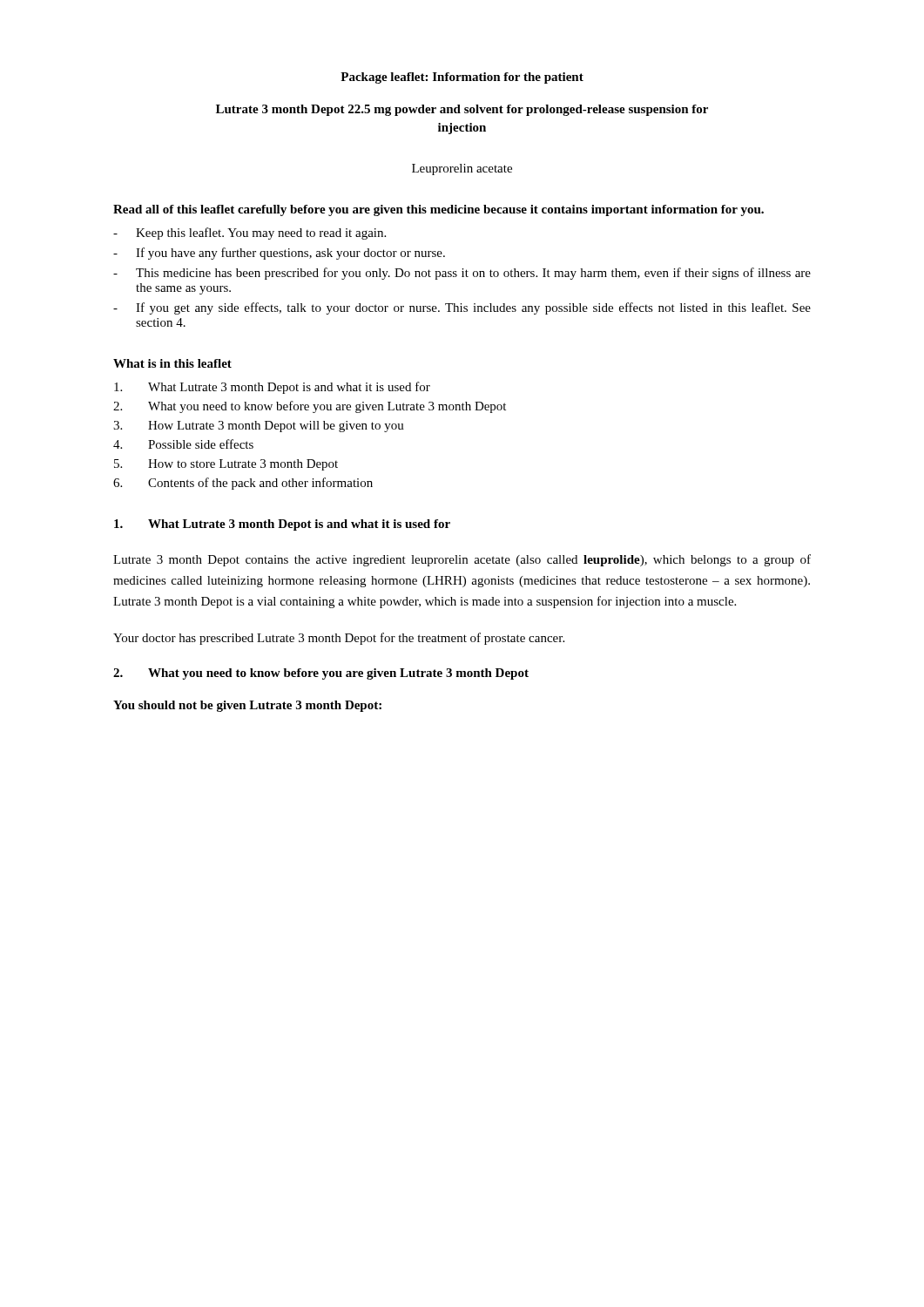Screen dimensions: 1307x924
Task: Find the block starting "6. Contents of the pack"
Action: 243,484
